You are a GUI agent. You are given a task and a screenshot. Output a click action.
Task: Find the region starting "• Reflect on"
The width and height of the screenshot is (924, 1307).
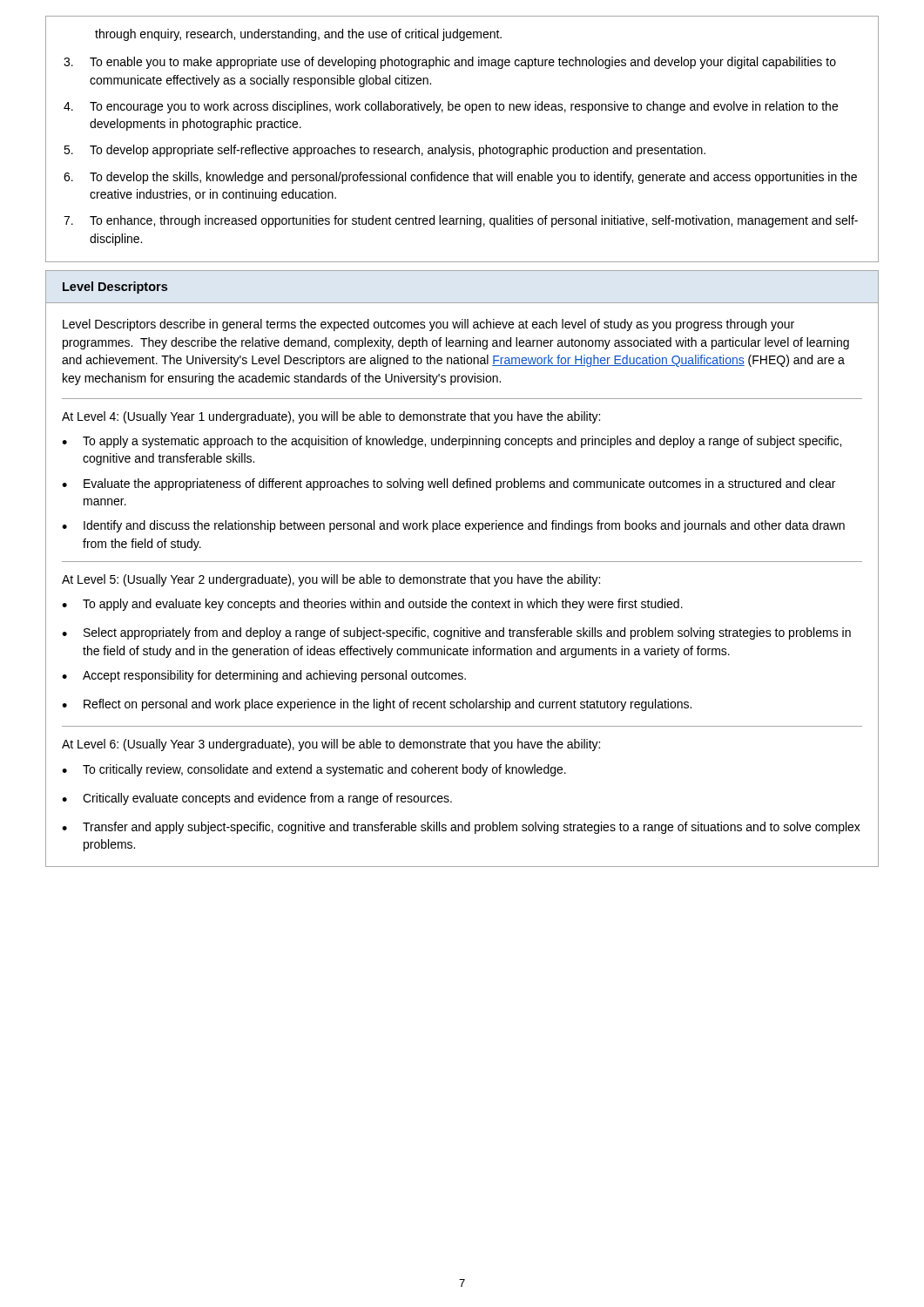pyautogui.click(x=462, y=706)
